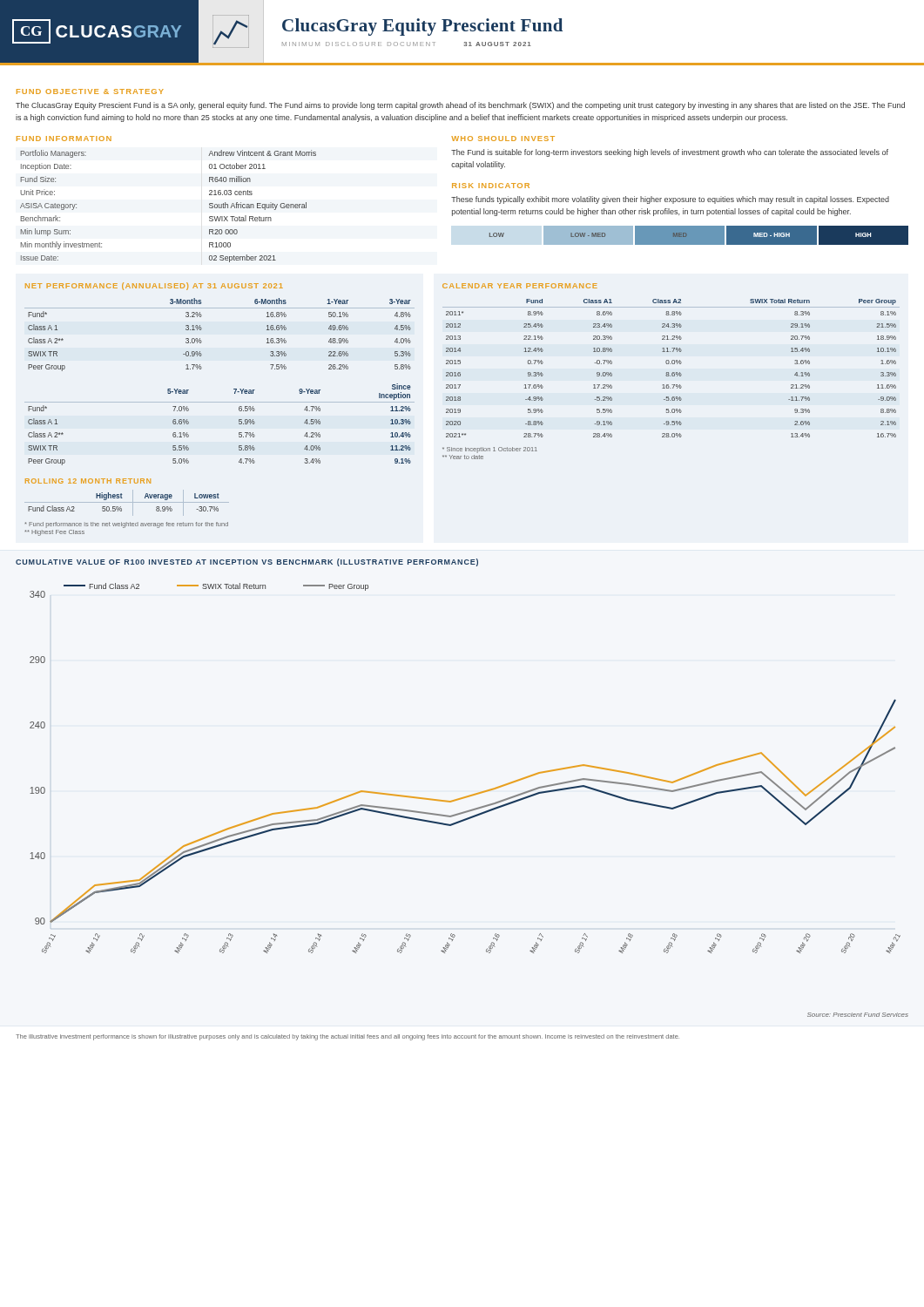Click where it says "RISK INDICATOR"
This screenshot has height=1307, width=924.
491,185
